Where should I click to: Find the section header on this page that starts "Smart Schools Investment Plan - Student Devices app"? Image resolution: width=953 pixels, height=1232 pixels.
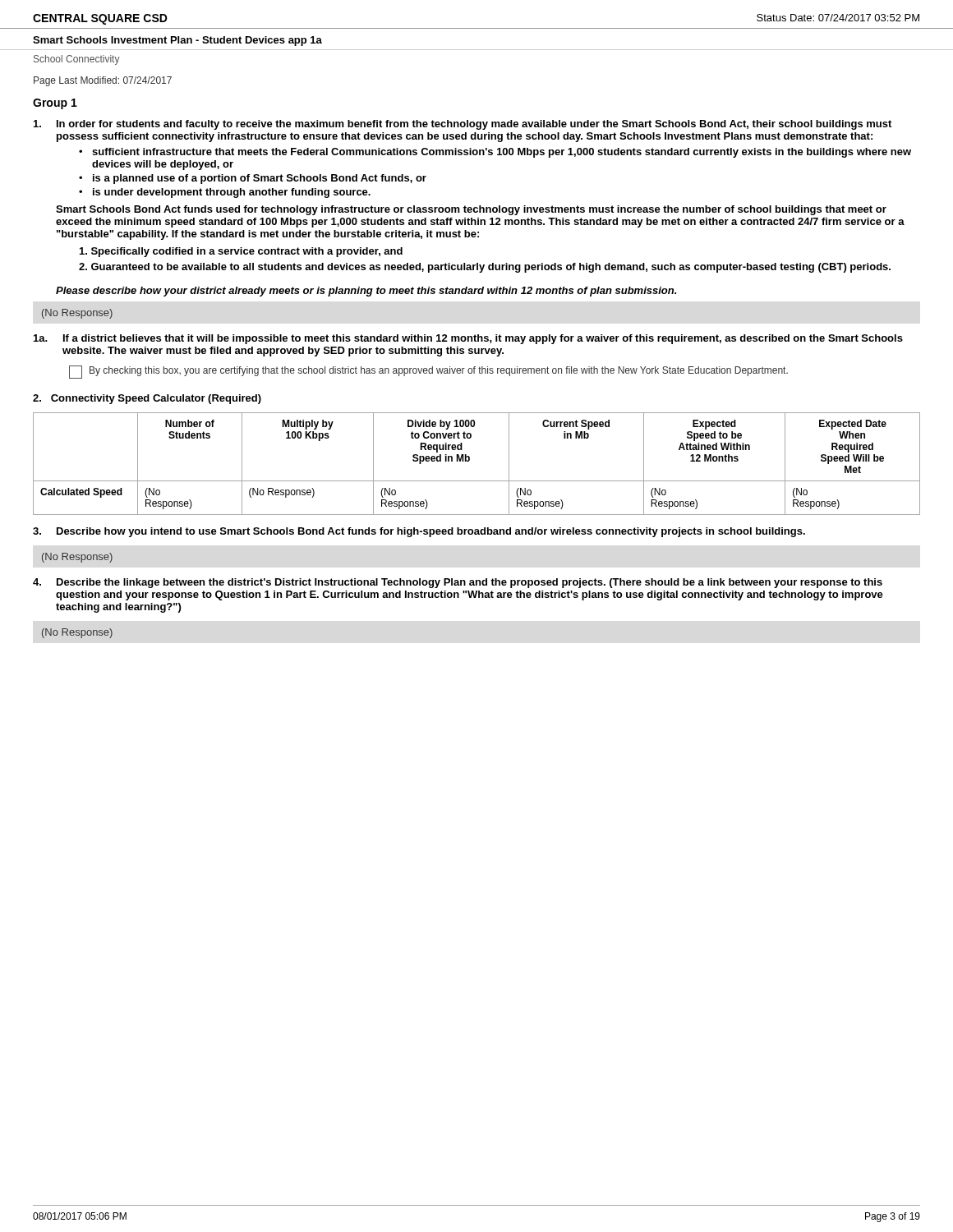[177, 40]
